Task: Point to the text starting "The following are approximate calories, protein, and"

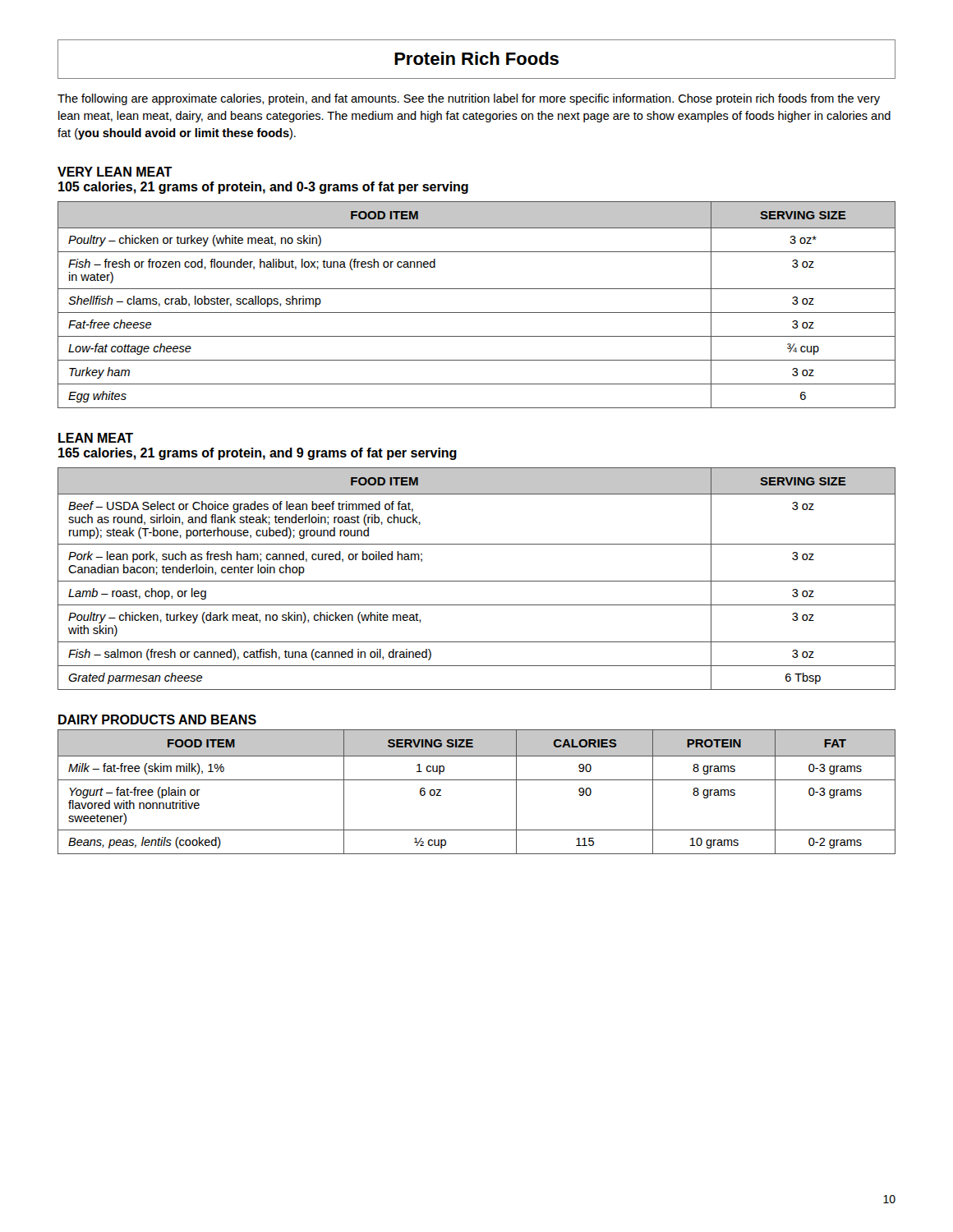Action: click(x=474, y=116)
